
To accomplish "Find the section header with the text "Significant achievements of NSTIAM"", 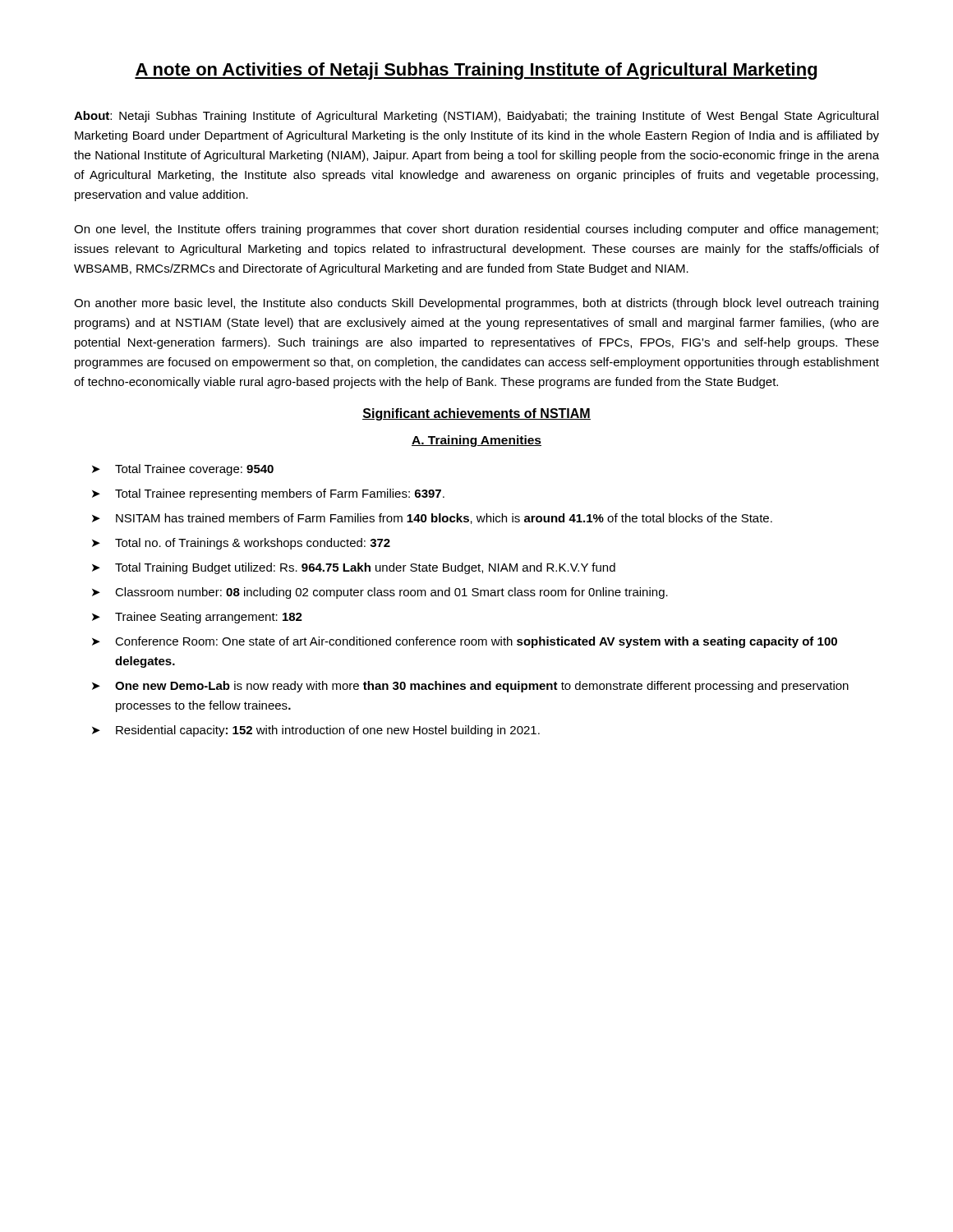I will click(x=476, y=413).
